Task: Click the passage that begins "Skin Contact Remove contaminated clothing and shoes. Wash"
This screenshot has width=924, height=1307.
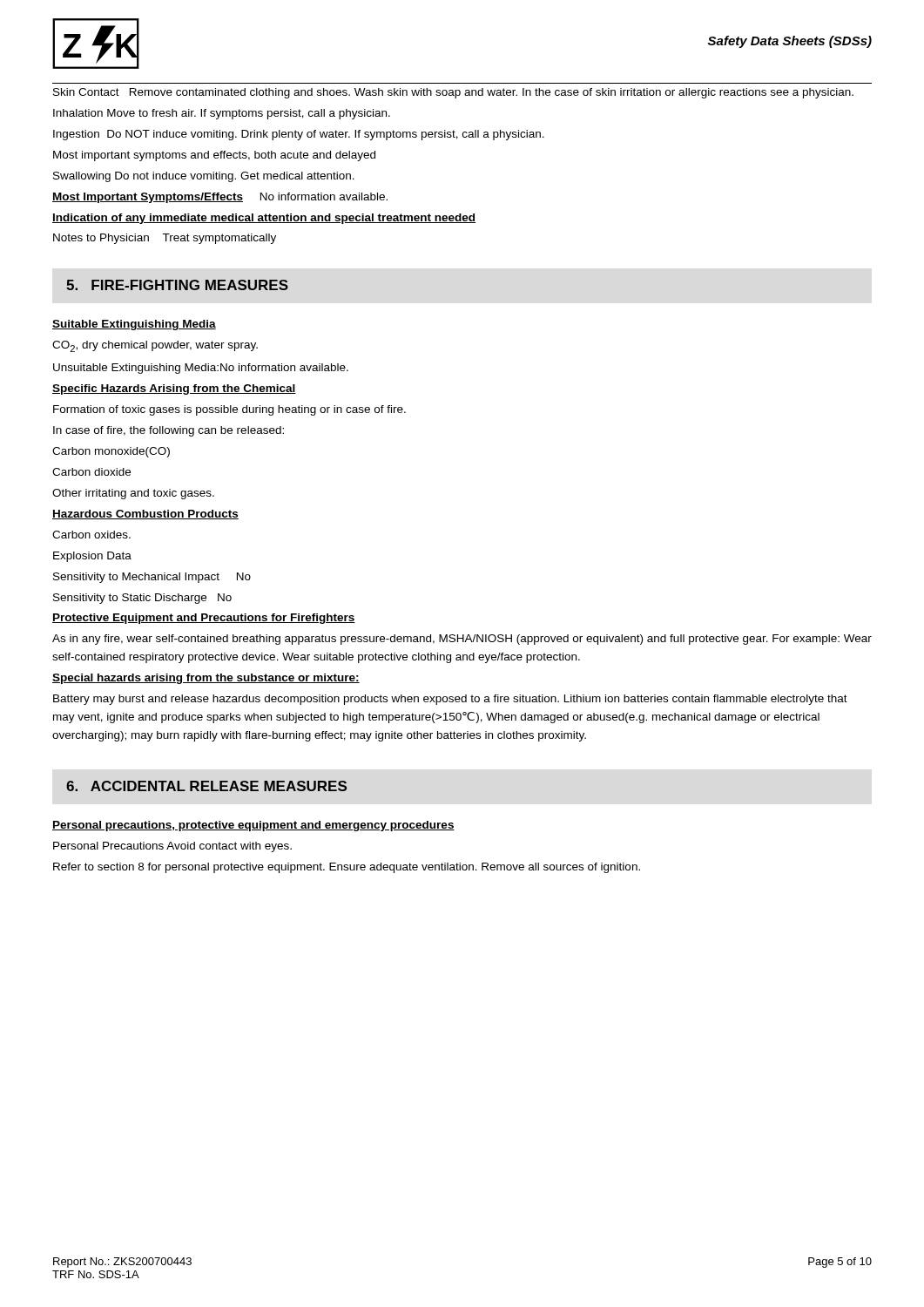Action: coord(462,93)
